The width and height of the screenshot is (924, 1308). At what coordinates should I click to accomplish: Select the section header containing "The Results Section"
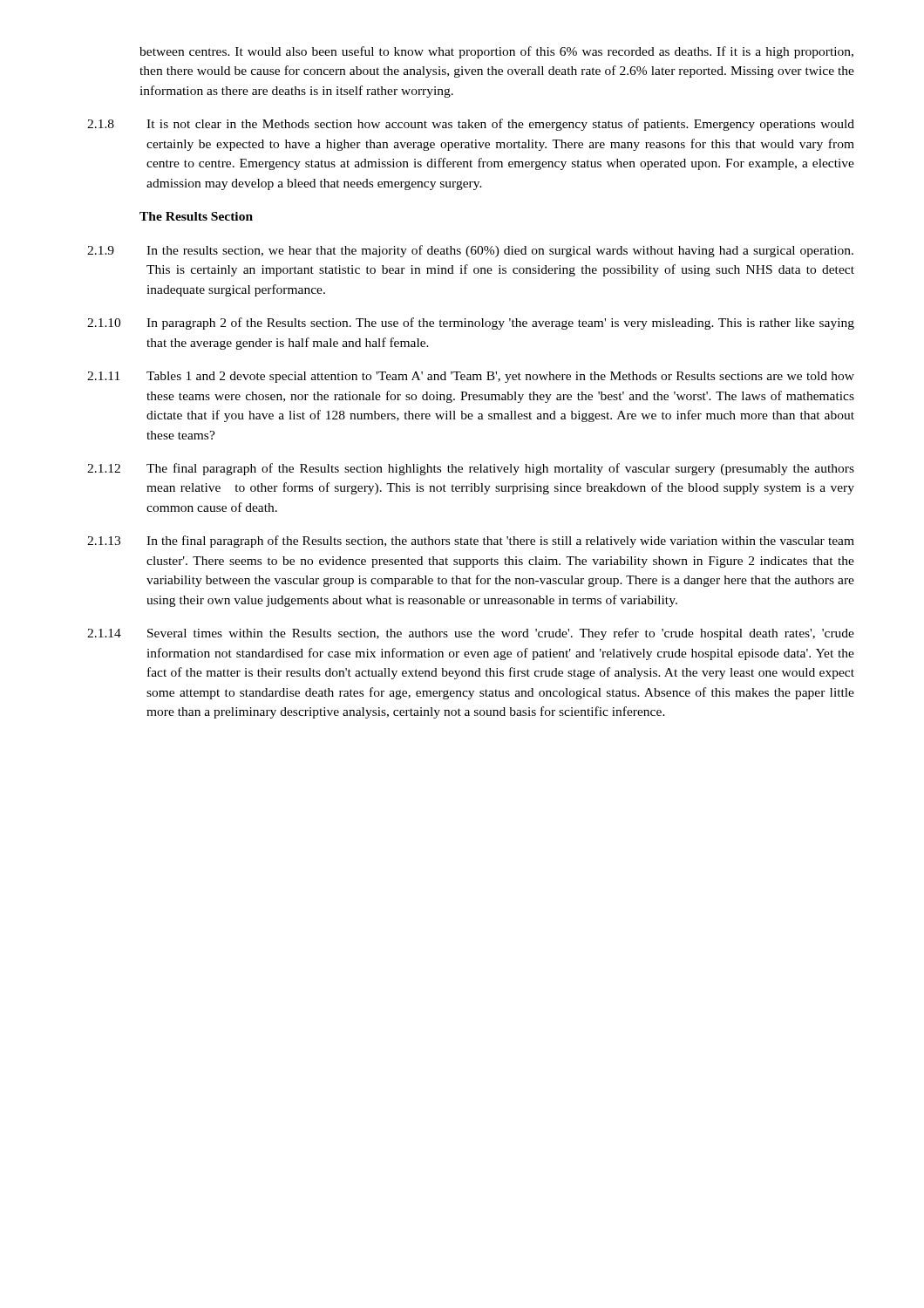pos(196,216)
